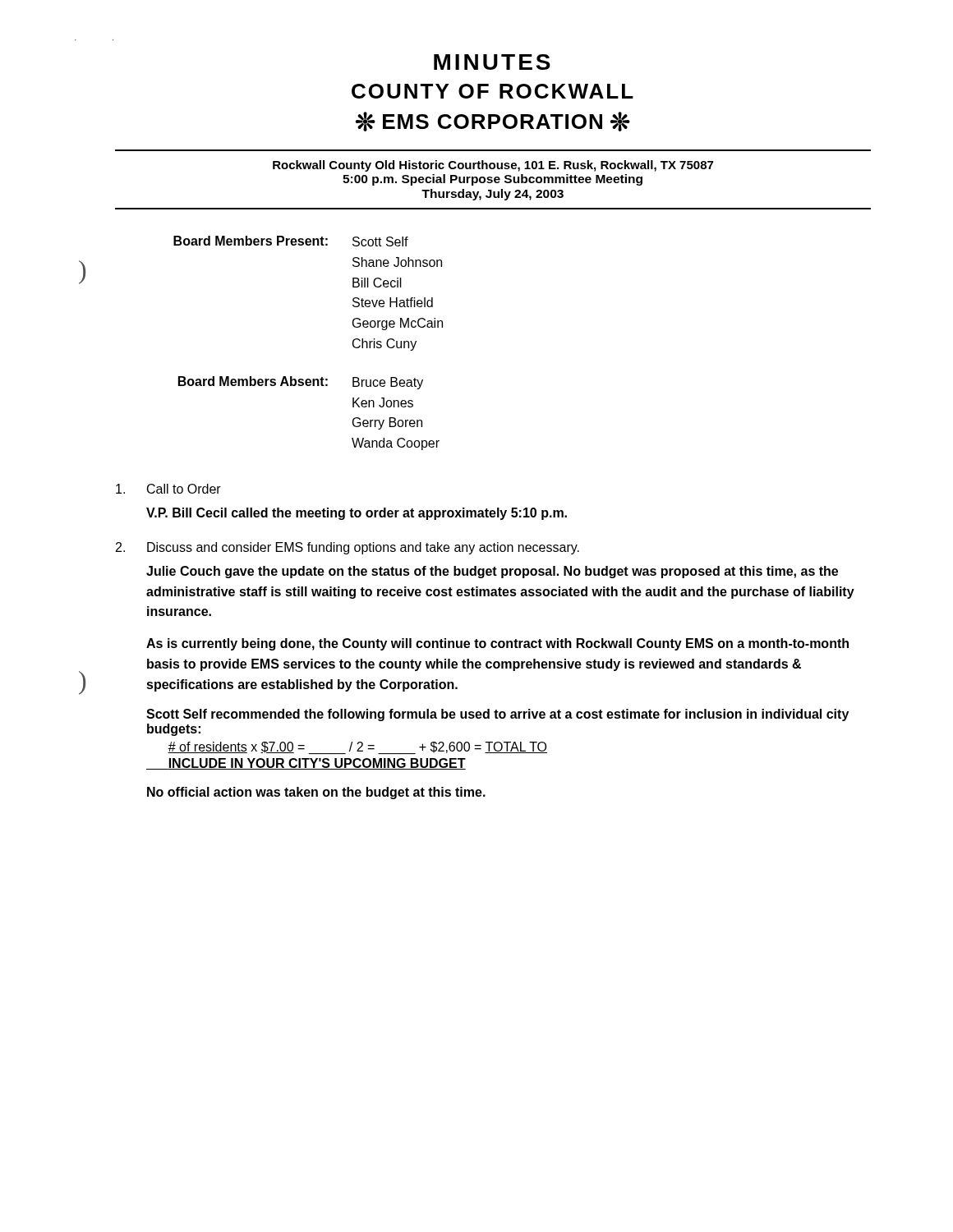The image size is (953, 1232).
Task: Find the text block that says "Board Members Present: Scott Self Shane Johnson"
Action: 291,241
